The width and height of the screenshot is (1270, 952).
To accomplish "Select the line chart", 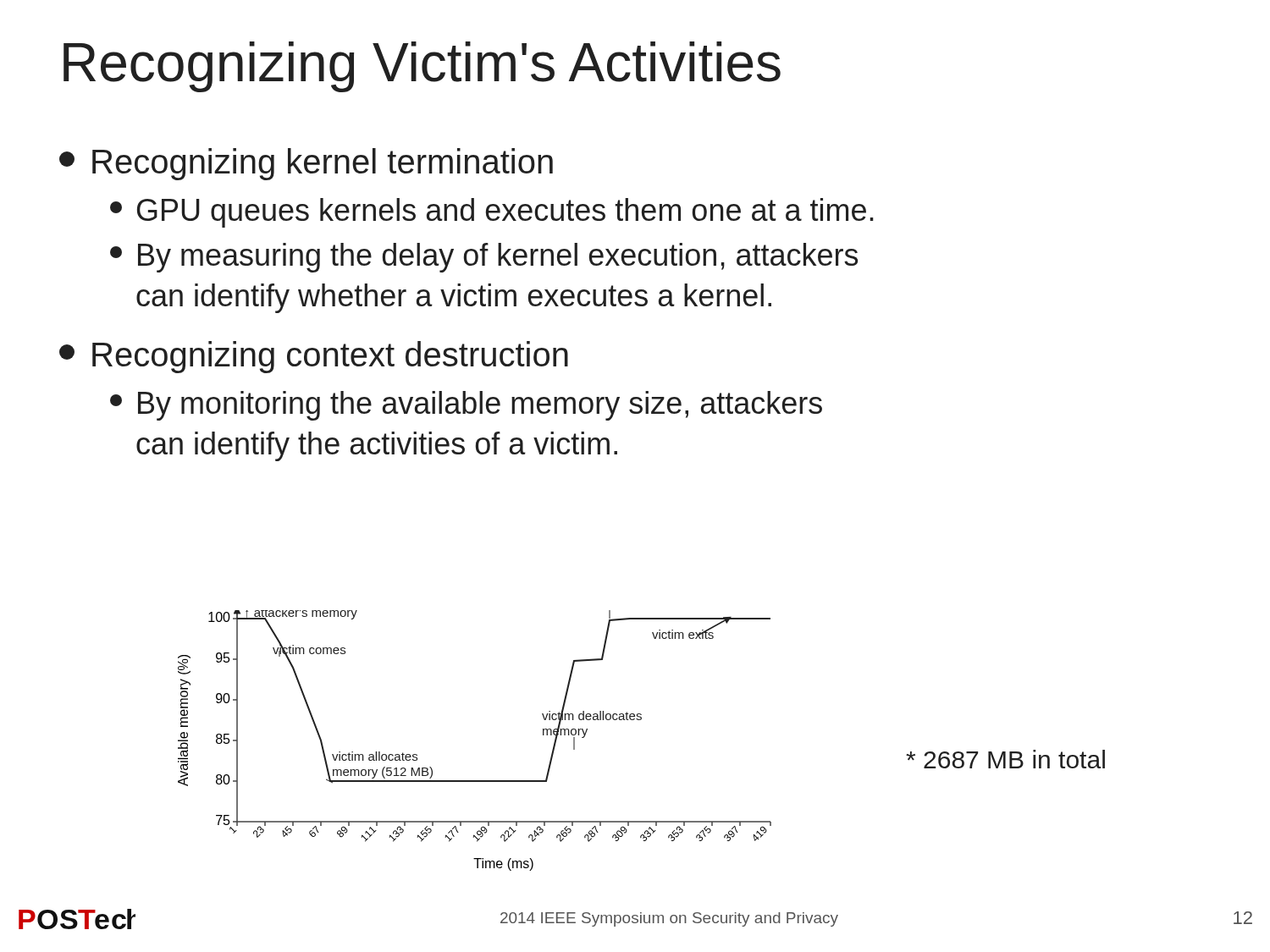I will click(x=542, y=743).
